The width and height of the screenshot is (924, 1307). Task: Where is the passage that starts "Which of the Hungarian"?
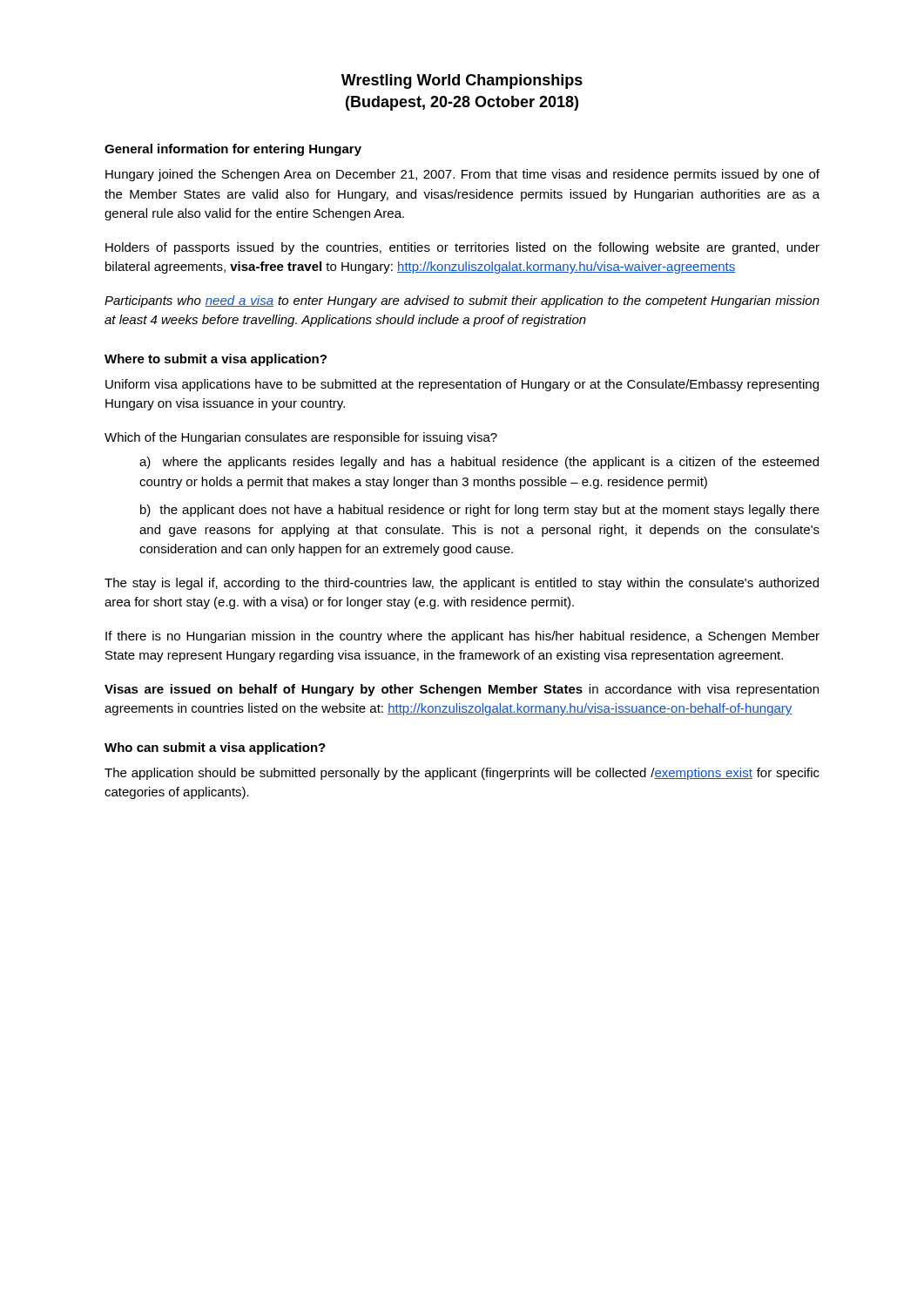(x=301, y=437)
